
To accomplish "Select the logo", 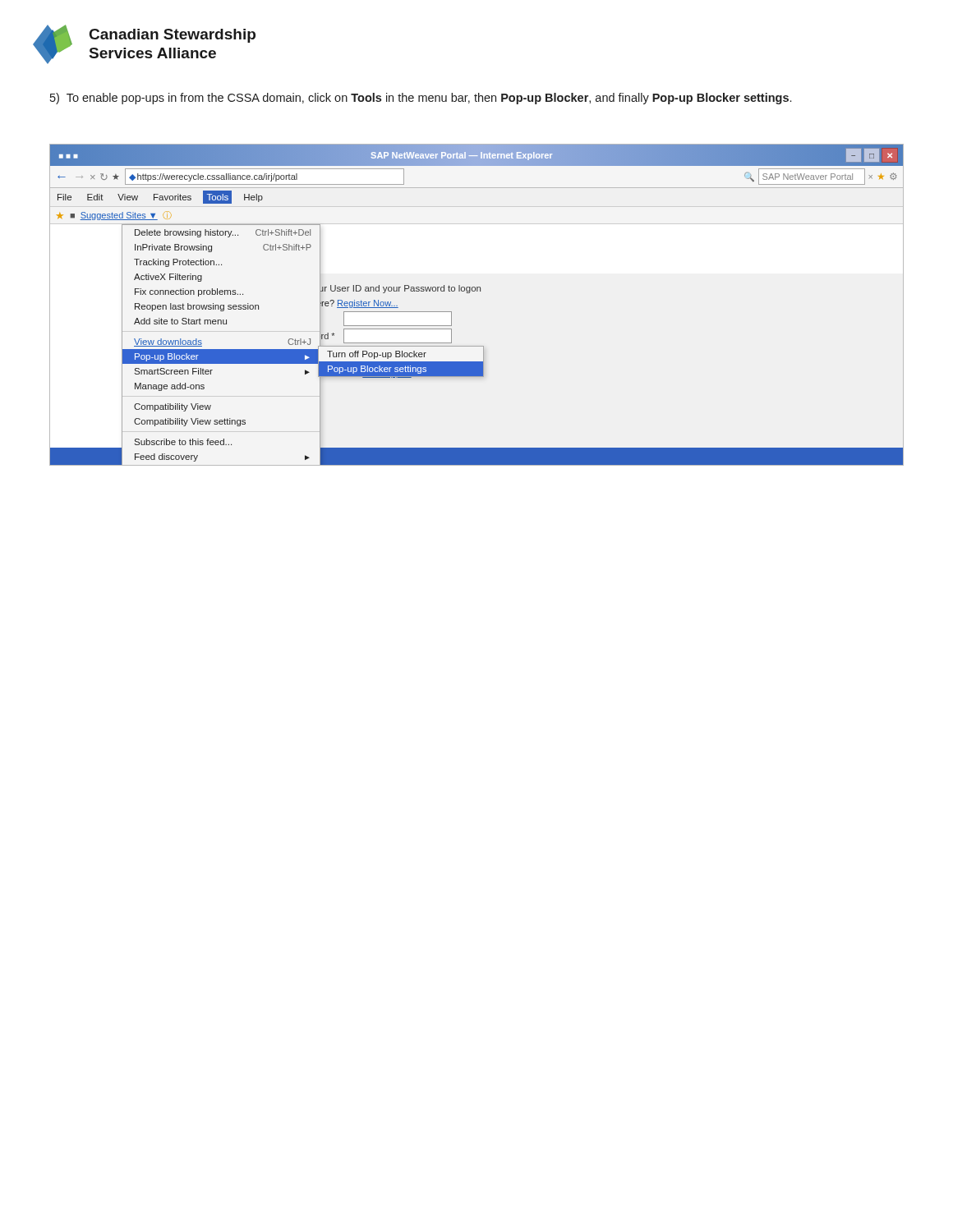I will click(x=140, y=44).
